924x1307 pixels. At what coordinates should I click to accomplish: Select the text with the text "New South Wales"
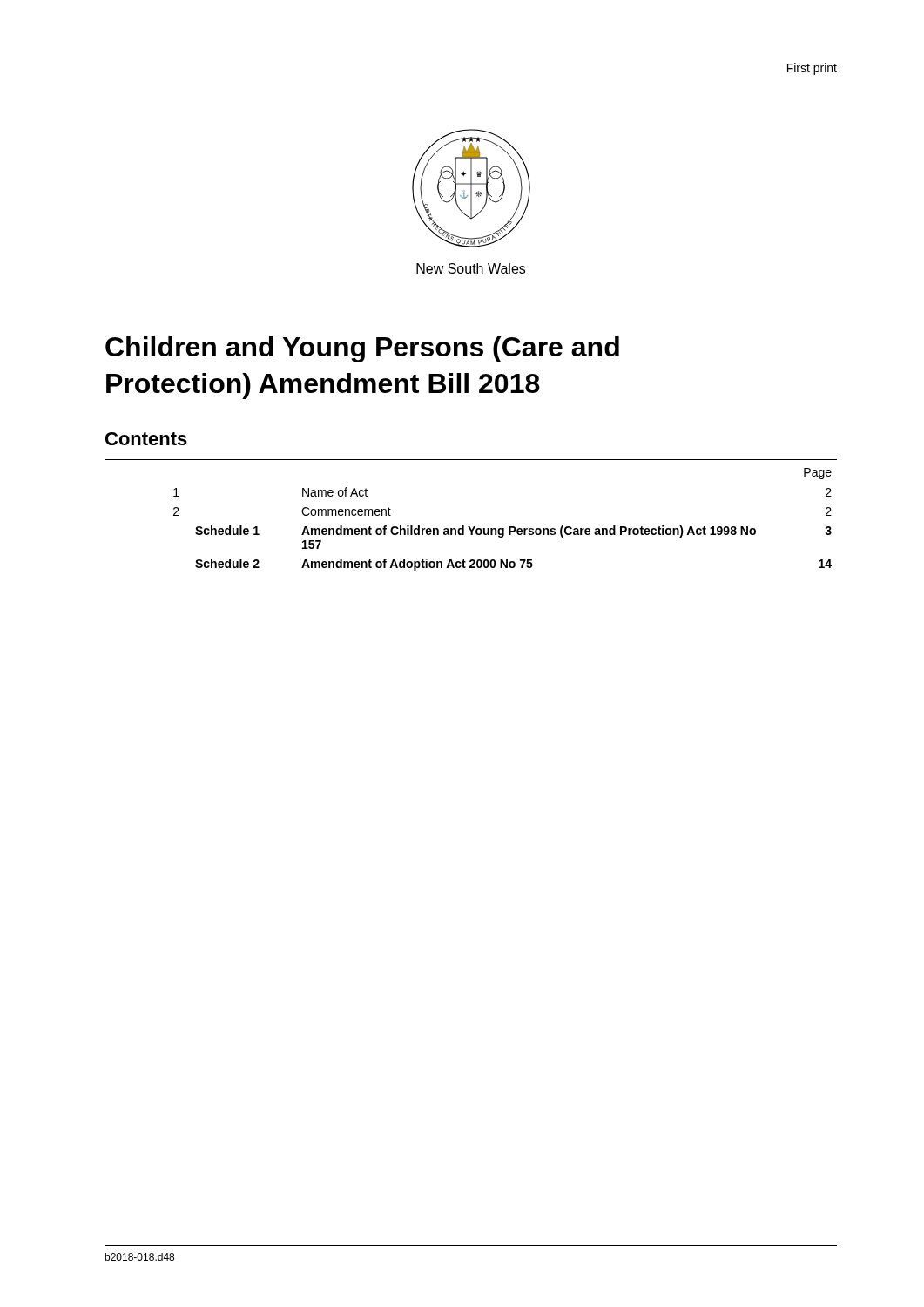[471, 269]
